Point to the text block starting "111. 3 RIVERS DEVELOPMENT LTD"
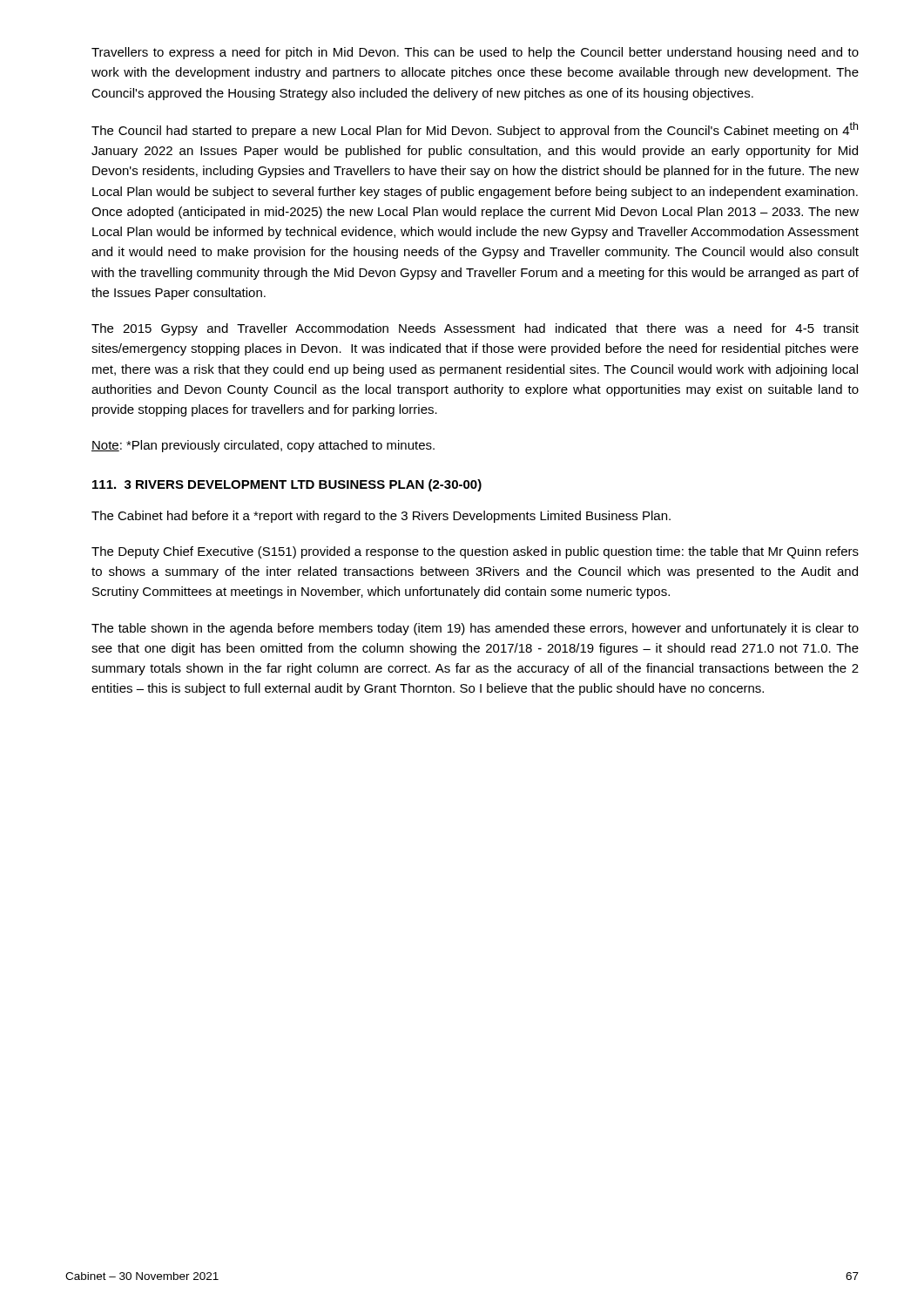 287,484
